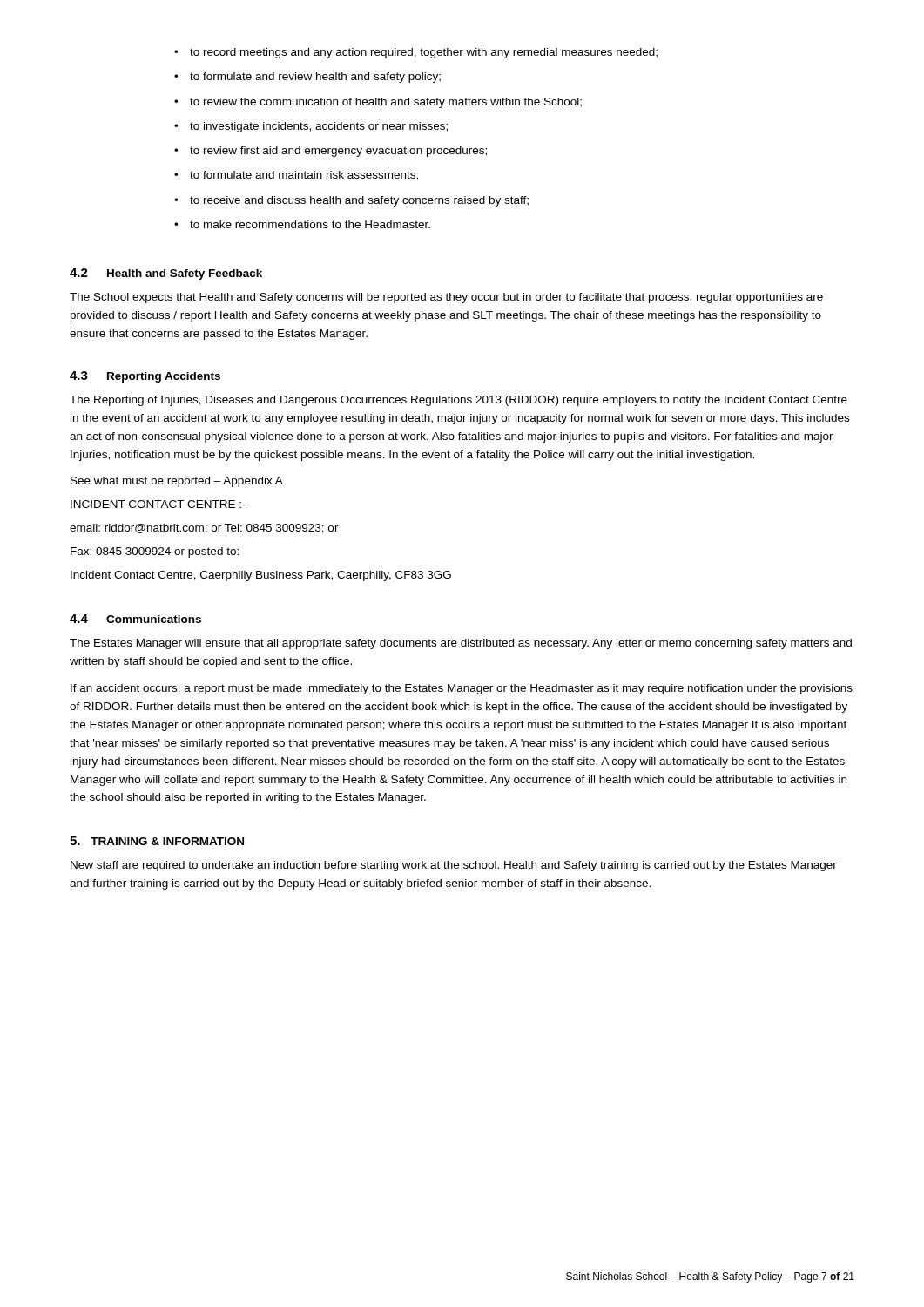Click on the block starting "5. TRAINING & INFORMATION"
Image resolution: width=924 pixels, height=1307 pixels.
[x=157, y=841]
